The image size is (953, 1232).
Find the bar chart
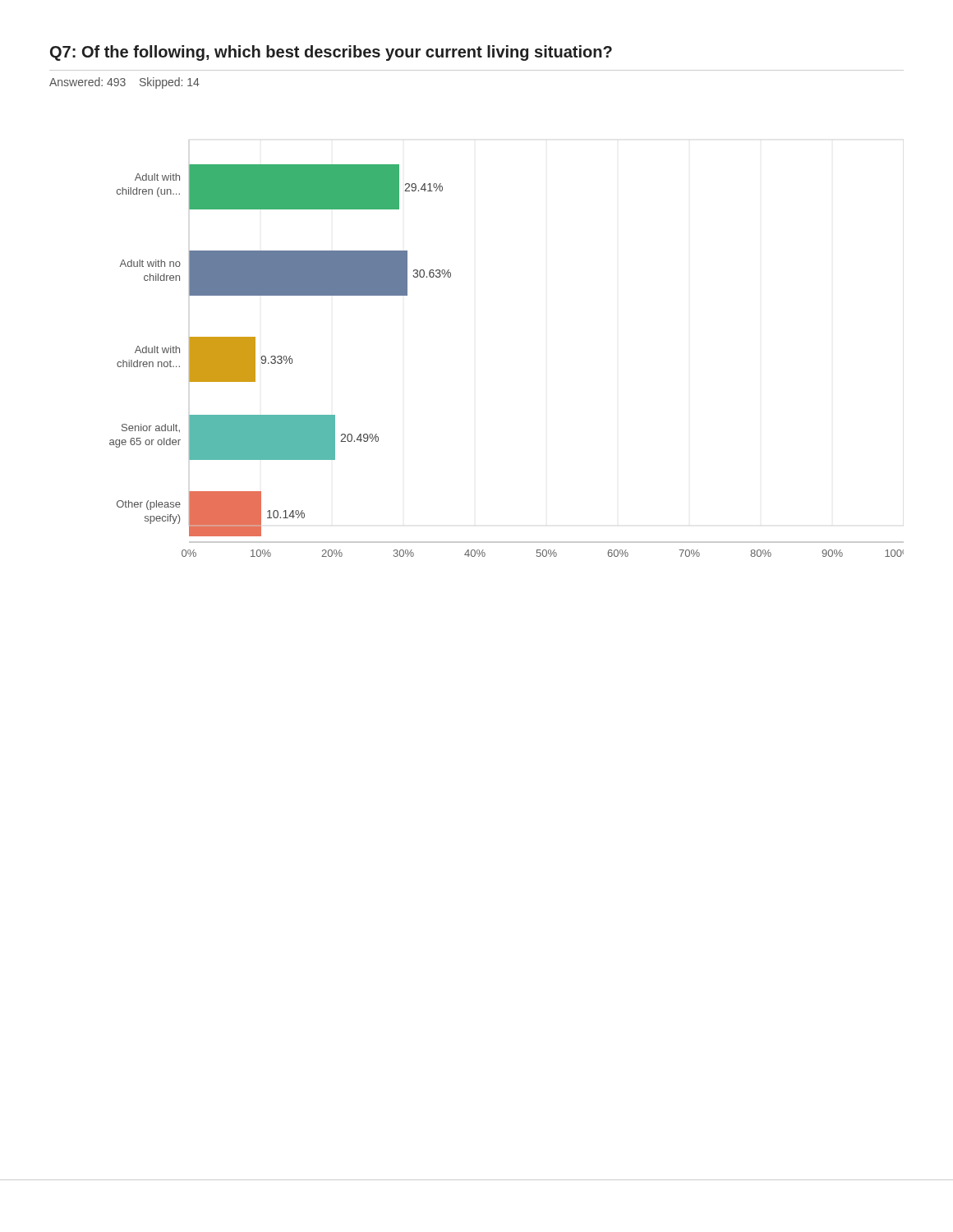pyautogui.click(x=476, y=355)
